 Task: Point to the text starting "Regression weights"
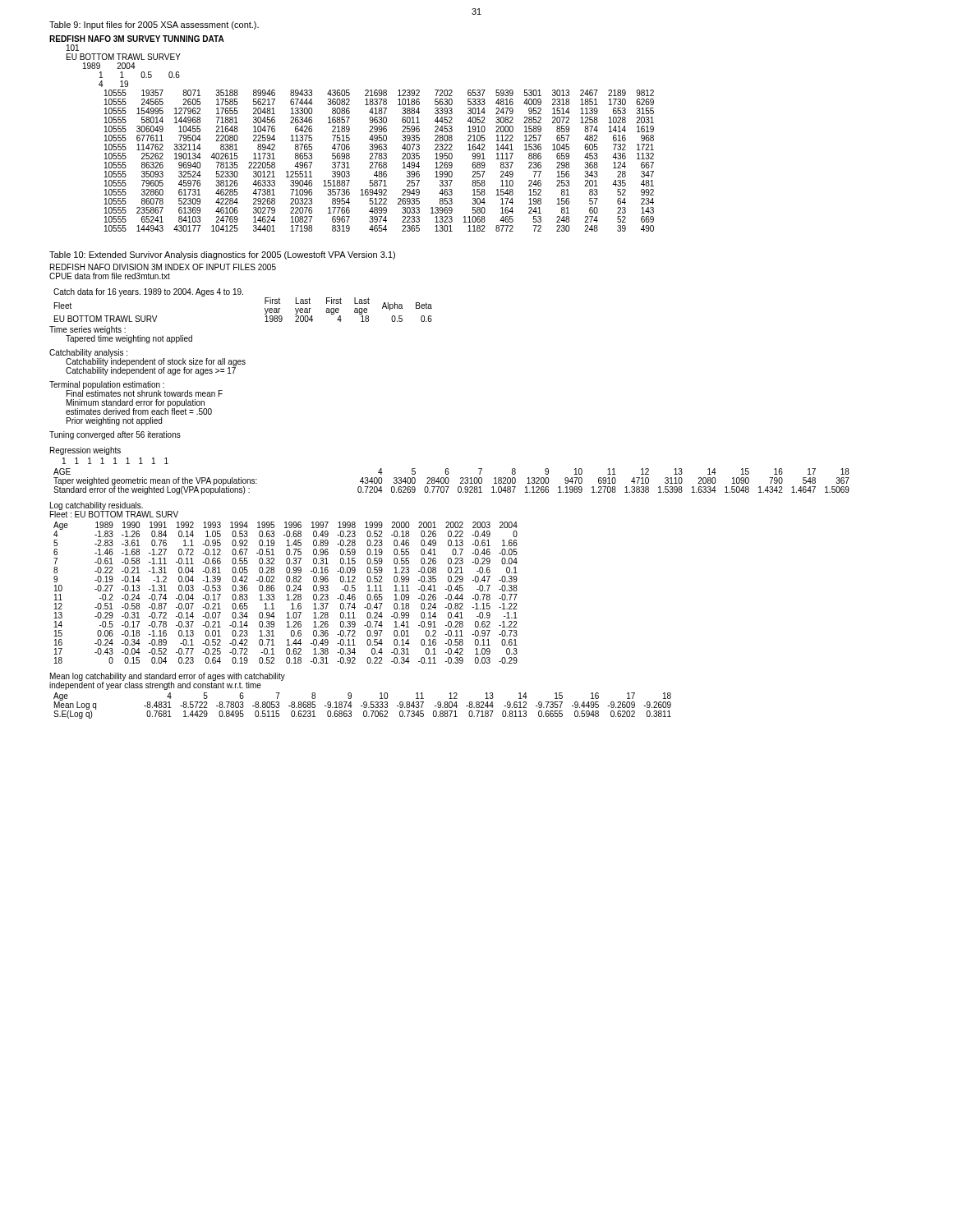pos(85,450)
